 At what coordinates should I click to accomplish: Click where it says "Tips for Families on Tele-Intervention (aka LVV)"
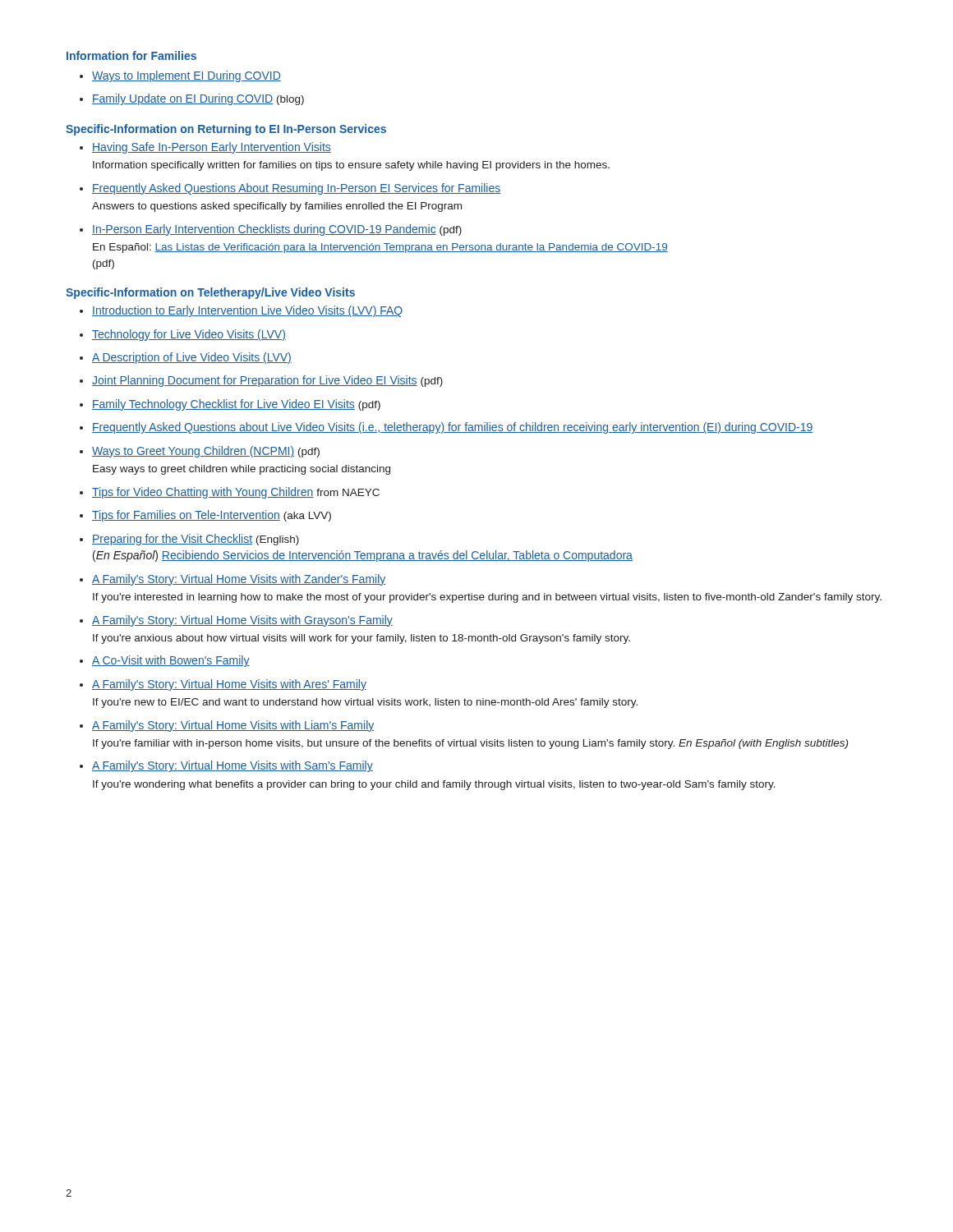212,515
